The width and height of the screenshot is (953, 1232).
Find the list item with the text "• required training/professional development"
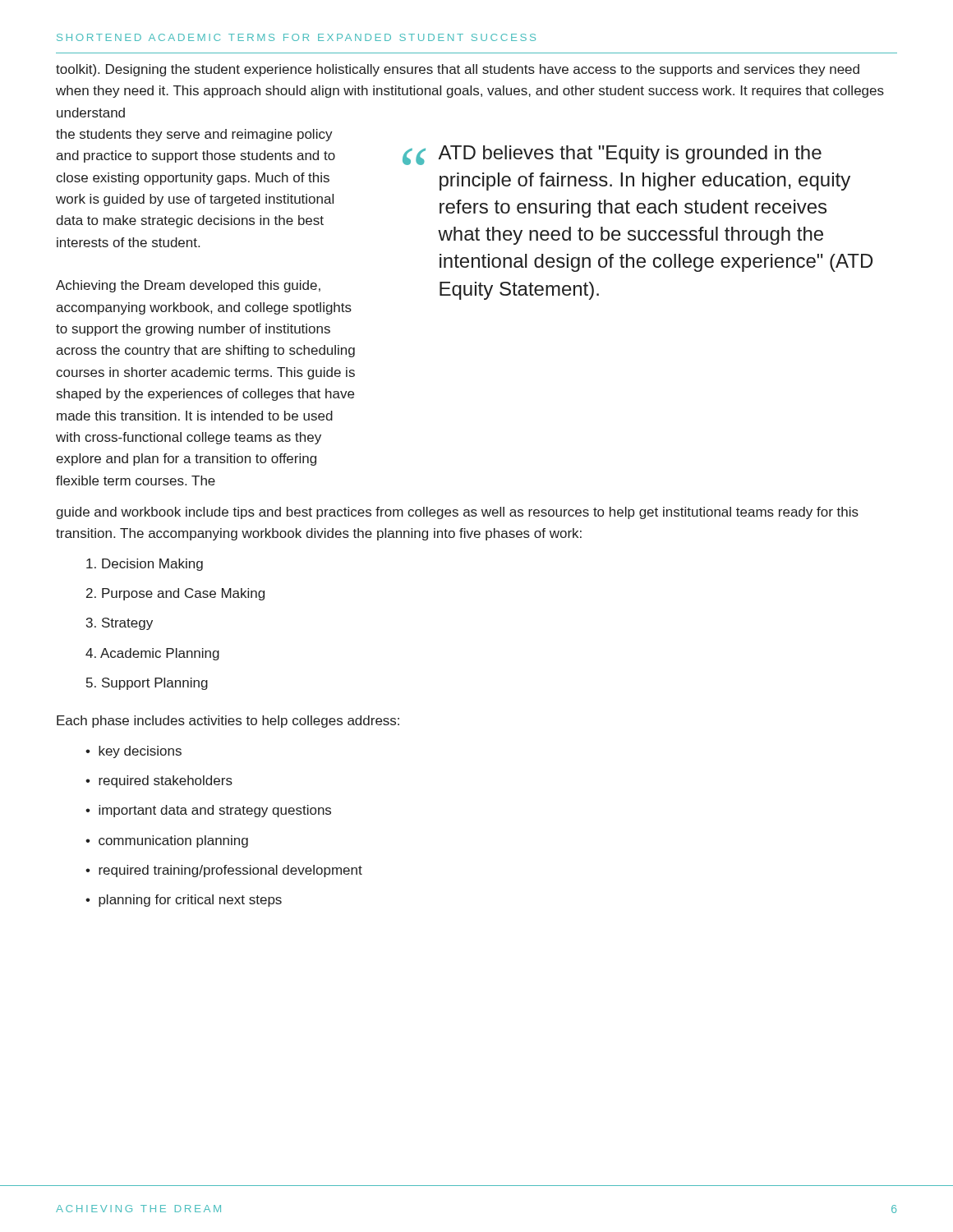coord(224,870)
